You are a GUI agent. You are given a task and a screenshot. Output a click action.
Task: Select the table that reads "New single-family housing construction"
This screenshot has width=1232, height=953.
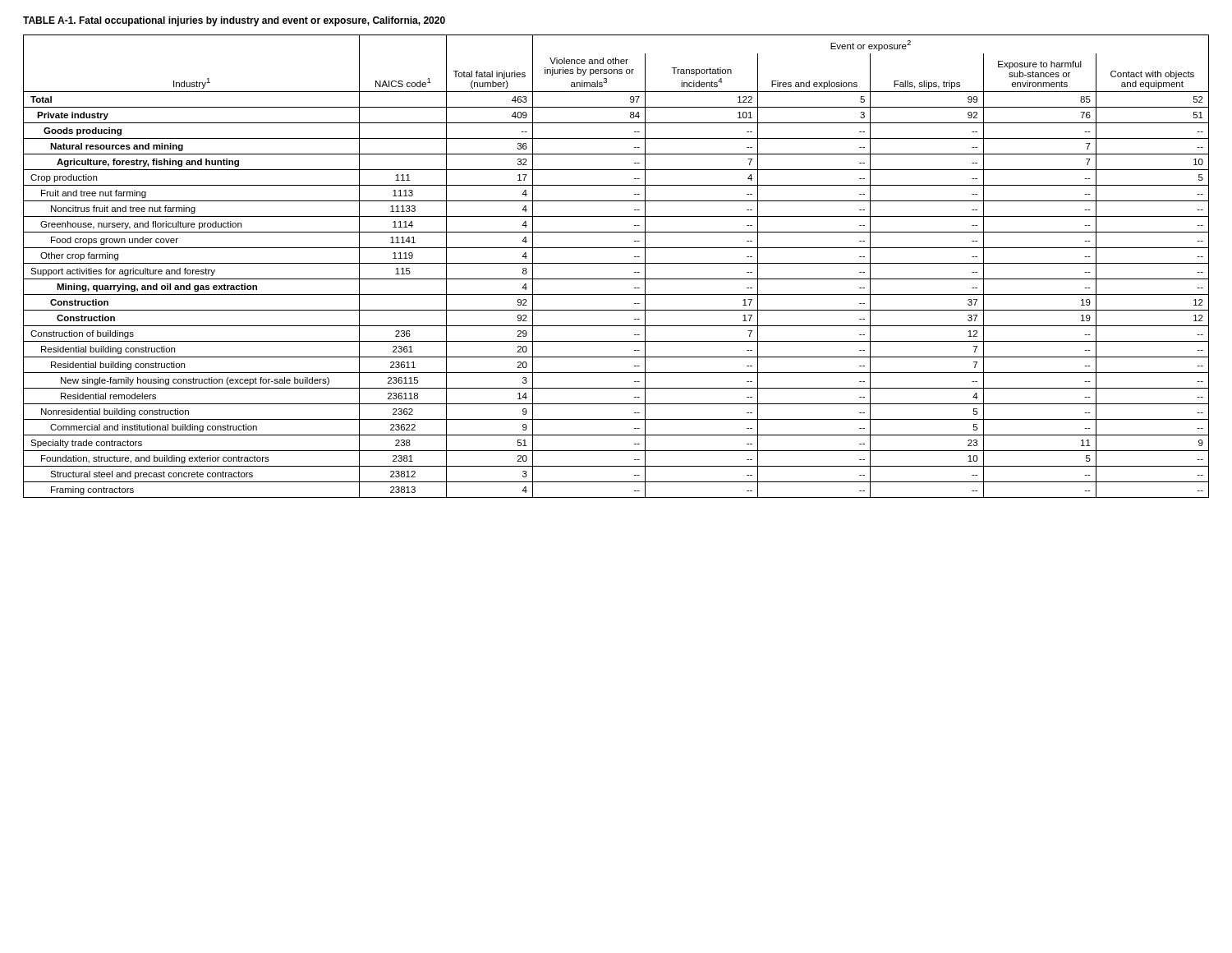pos(616,266)
